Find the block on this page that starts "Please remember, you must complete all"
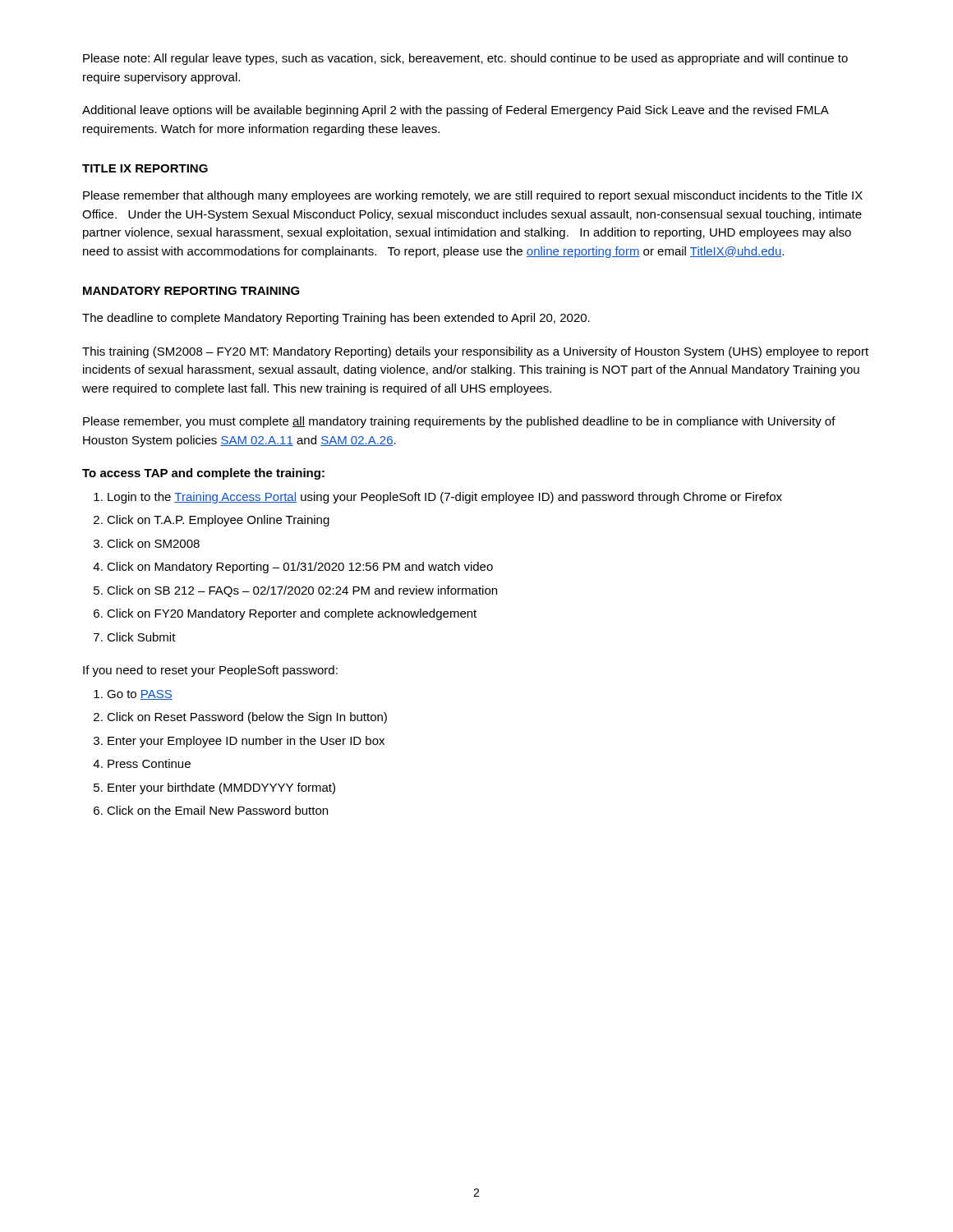 coord(459,430)
